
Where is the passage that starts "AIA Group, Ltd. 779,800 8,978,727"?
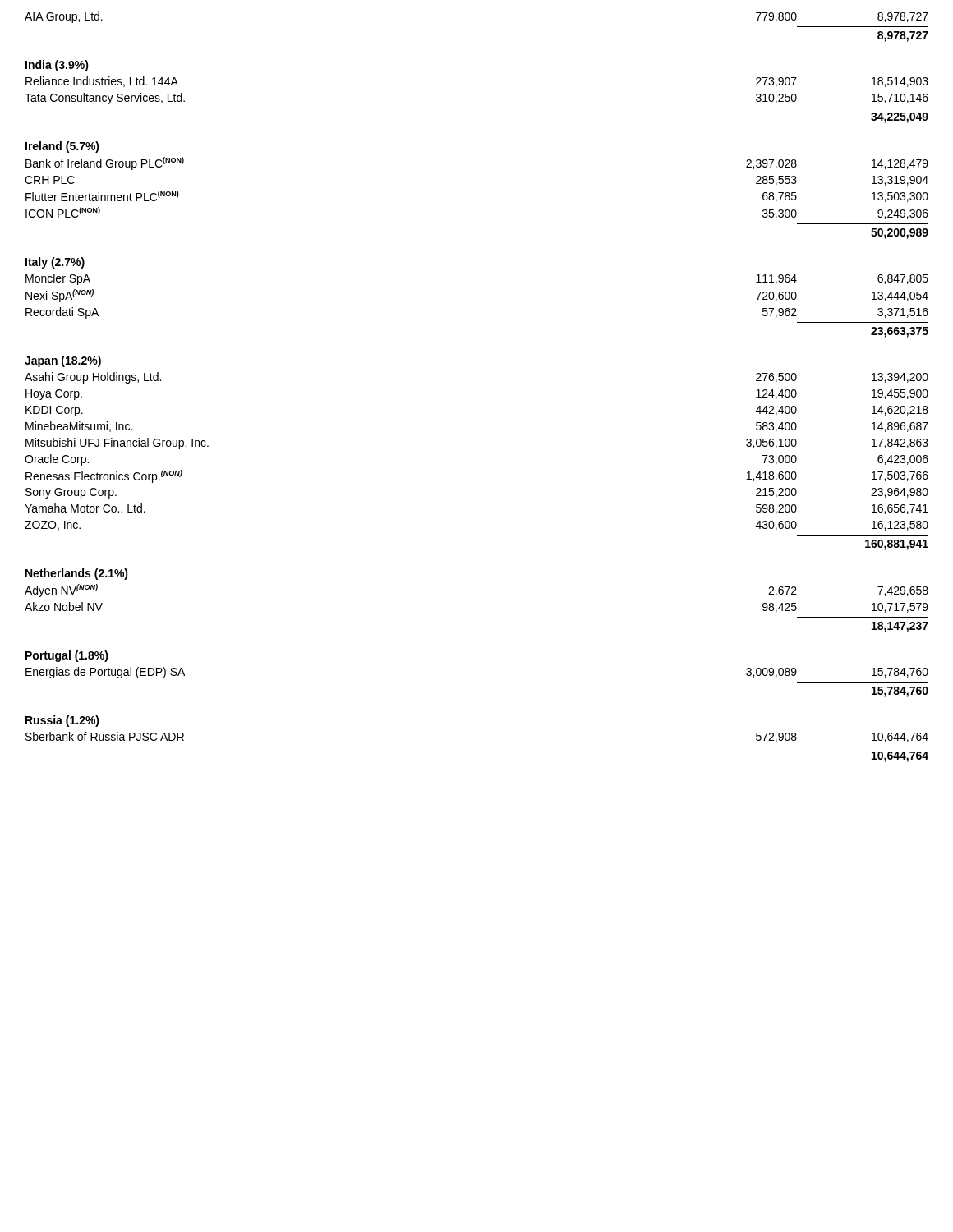(x=64, y=17)
